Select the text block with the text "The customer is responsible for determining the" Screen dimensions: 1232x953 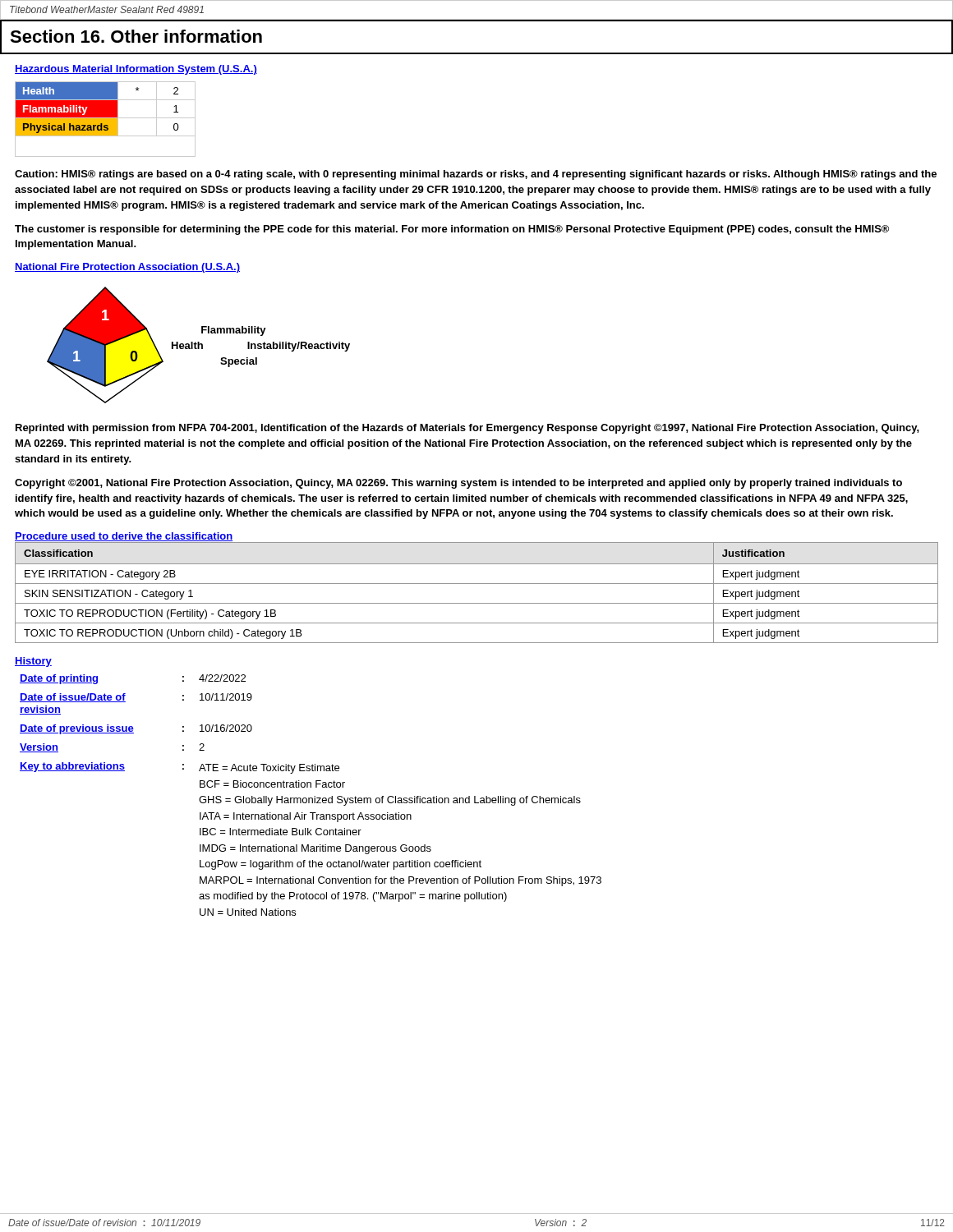pyautogui.click(x=452, y=236)
